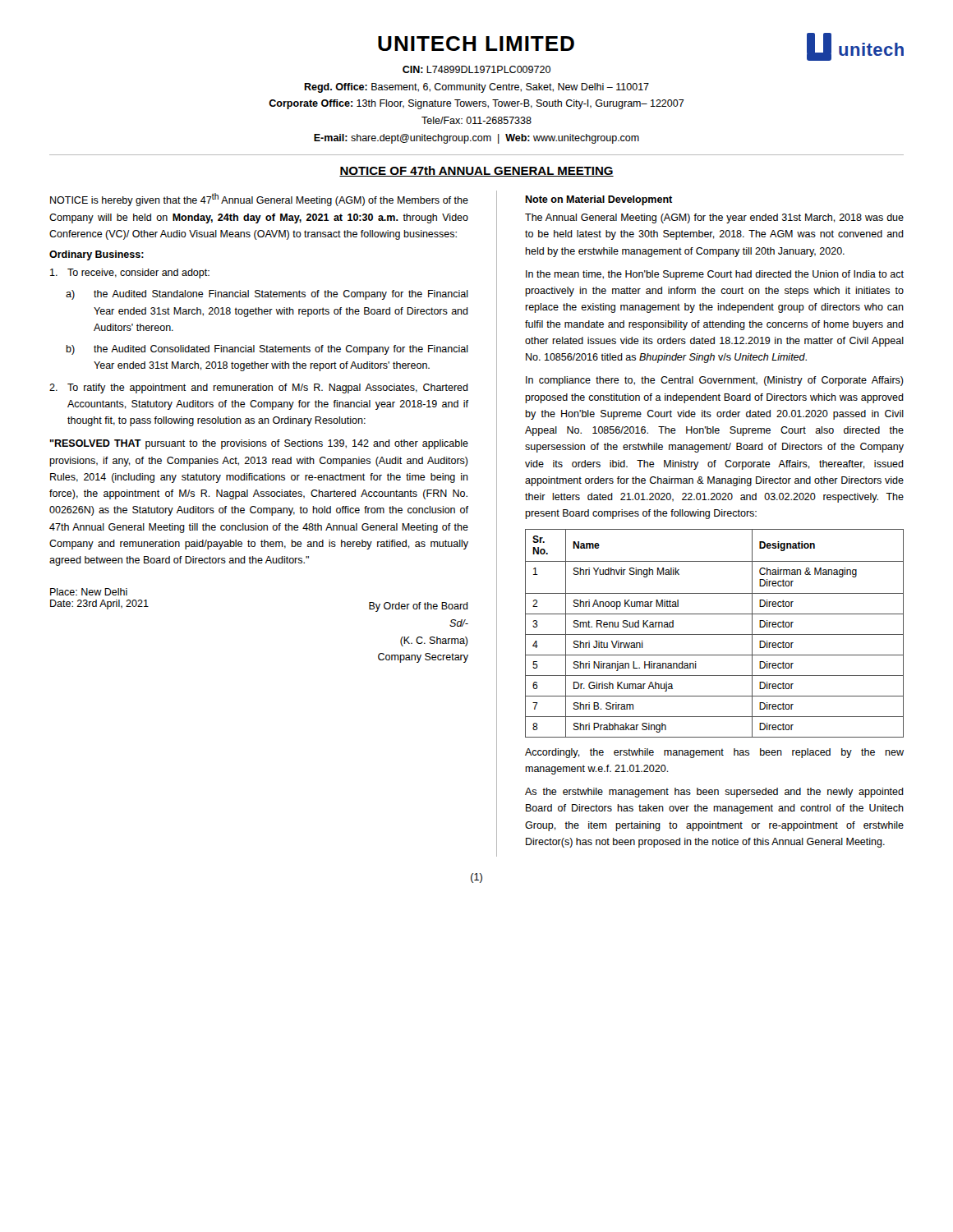Select the element starting "NOTICE OF 47th ANNUAL GENERAL MEETING"
This screenshot has height=1232, width=953.
(x=476, y=171)
